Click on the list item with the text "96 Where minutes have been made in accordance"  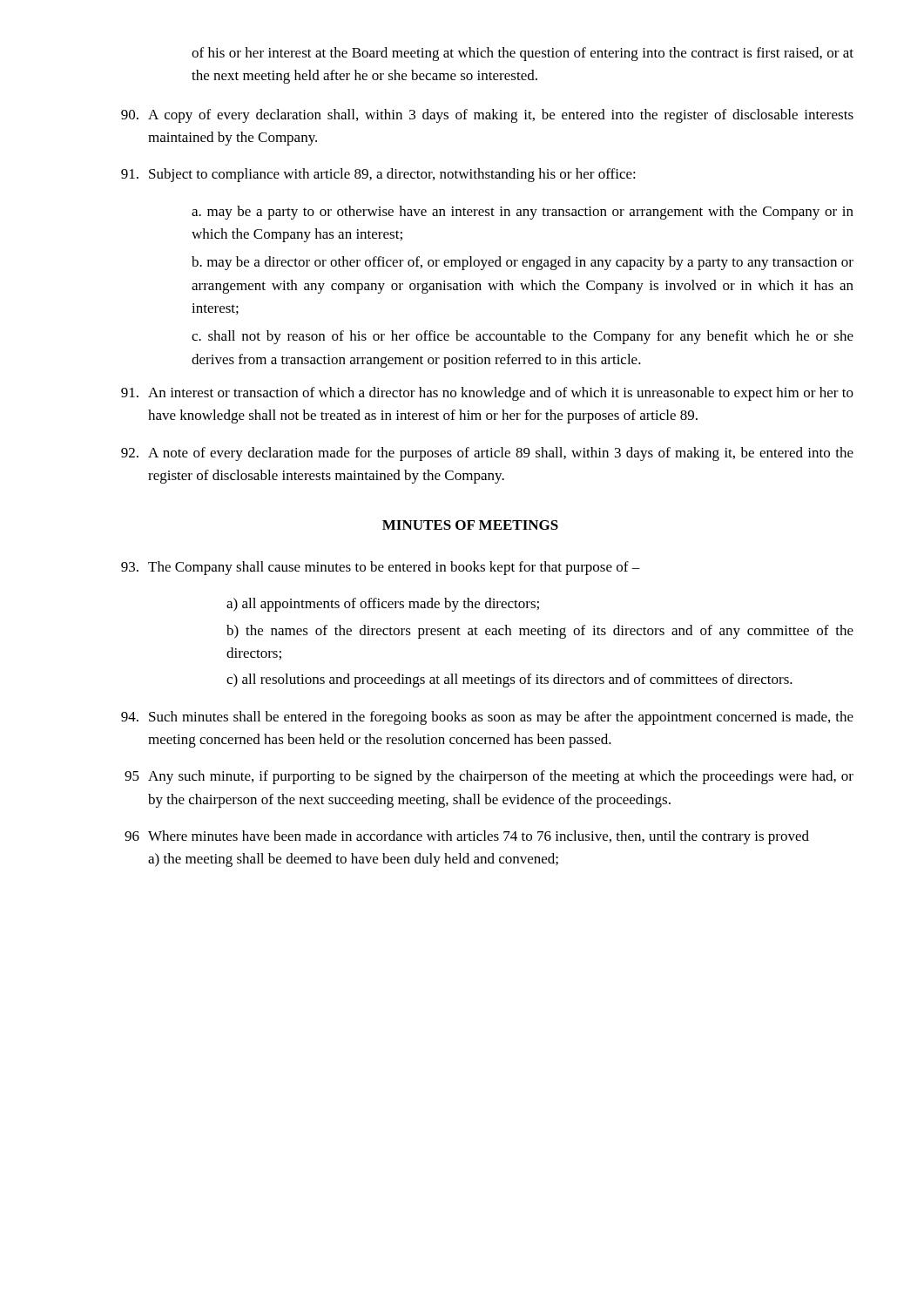point(470,848)
